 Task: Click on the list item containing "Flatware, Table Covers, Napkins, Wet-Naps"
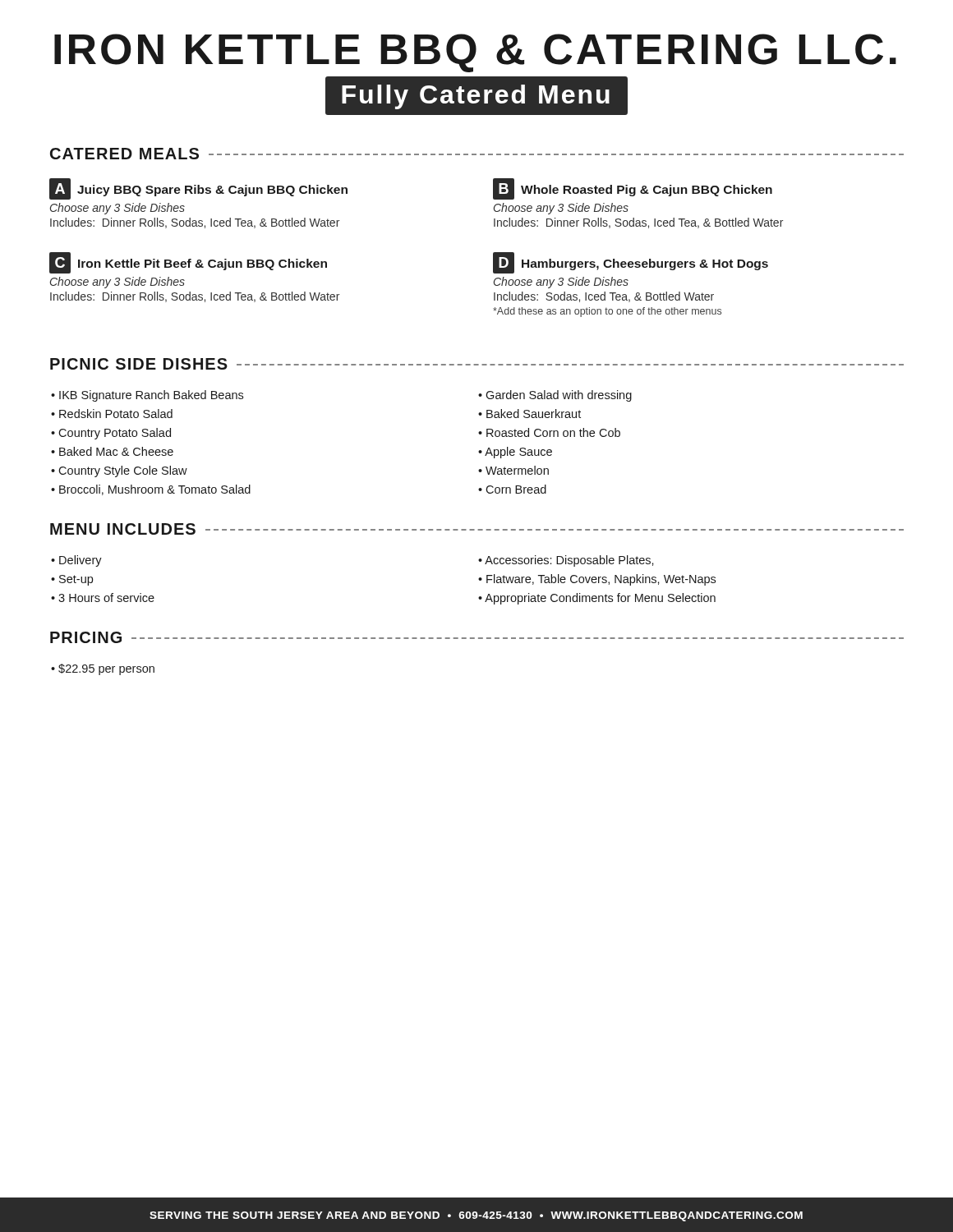point(601,579)
